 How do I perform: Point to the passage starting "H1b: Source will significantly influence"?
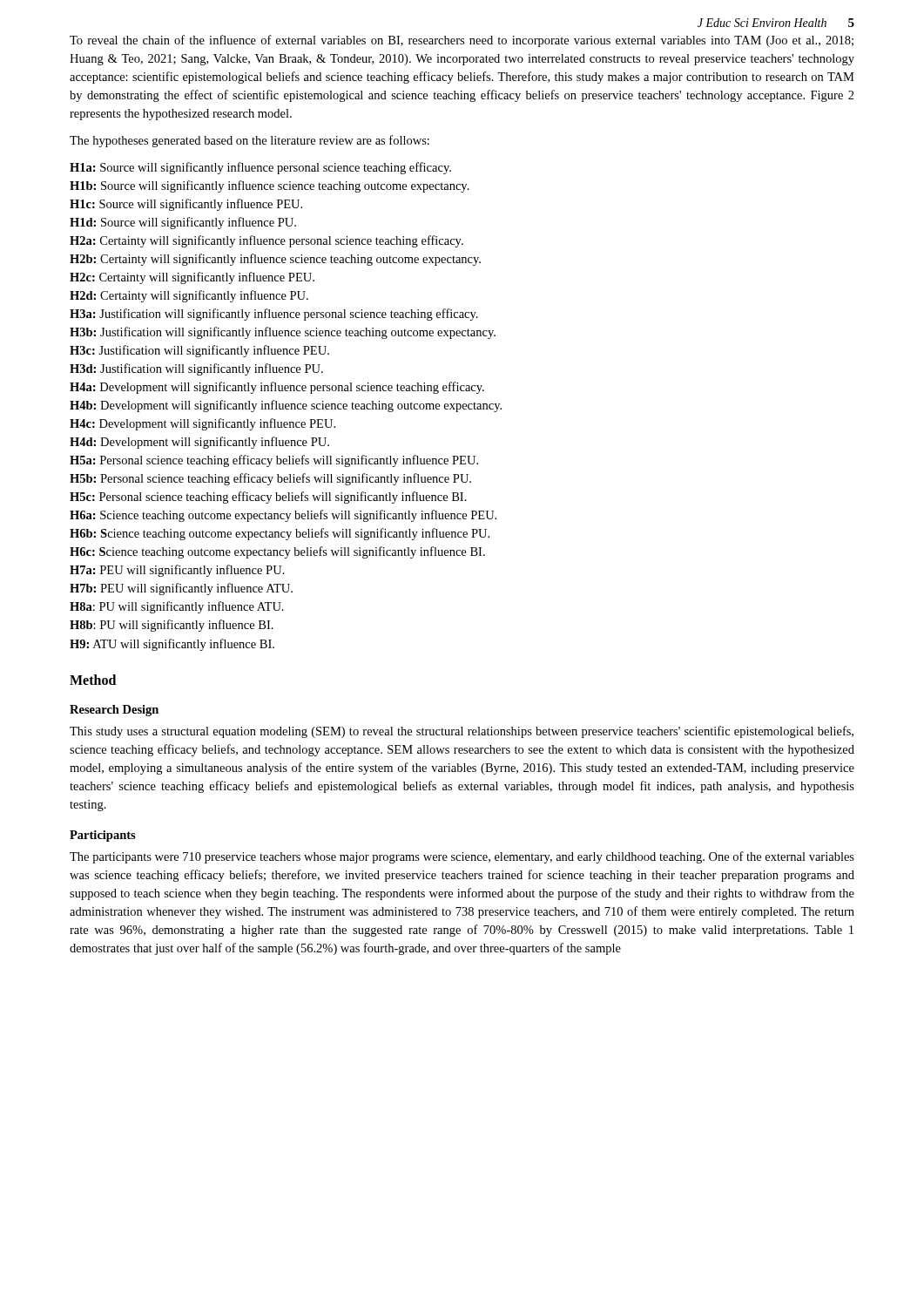[270, 186]
